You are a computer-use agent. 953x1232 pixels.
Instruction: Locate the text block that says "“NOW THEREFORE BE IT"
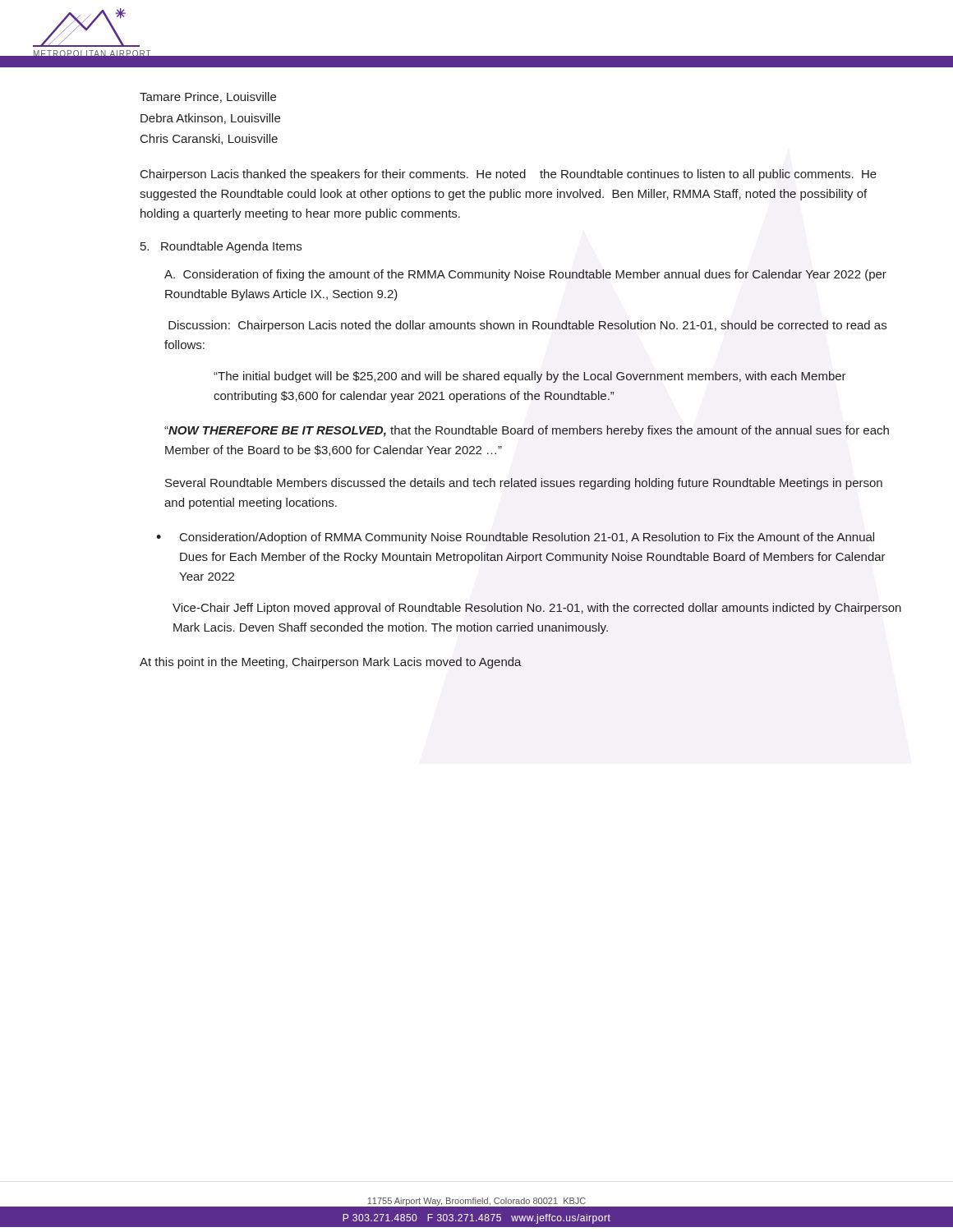(527, 439)
